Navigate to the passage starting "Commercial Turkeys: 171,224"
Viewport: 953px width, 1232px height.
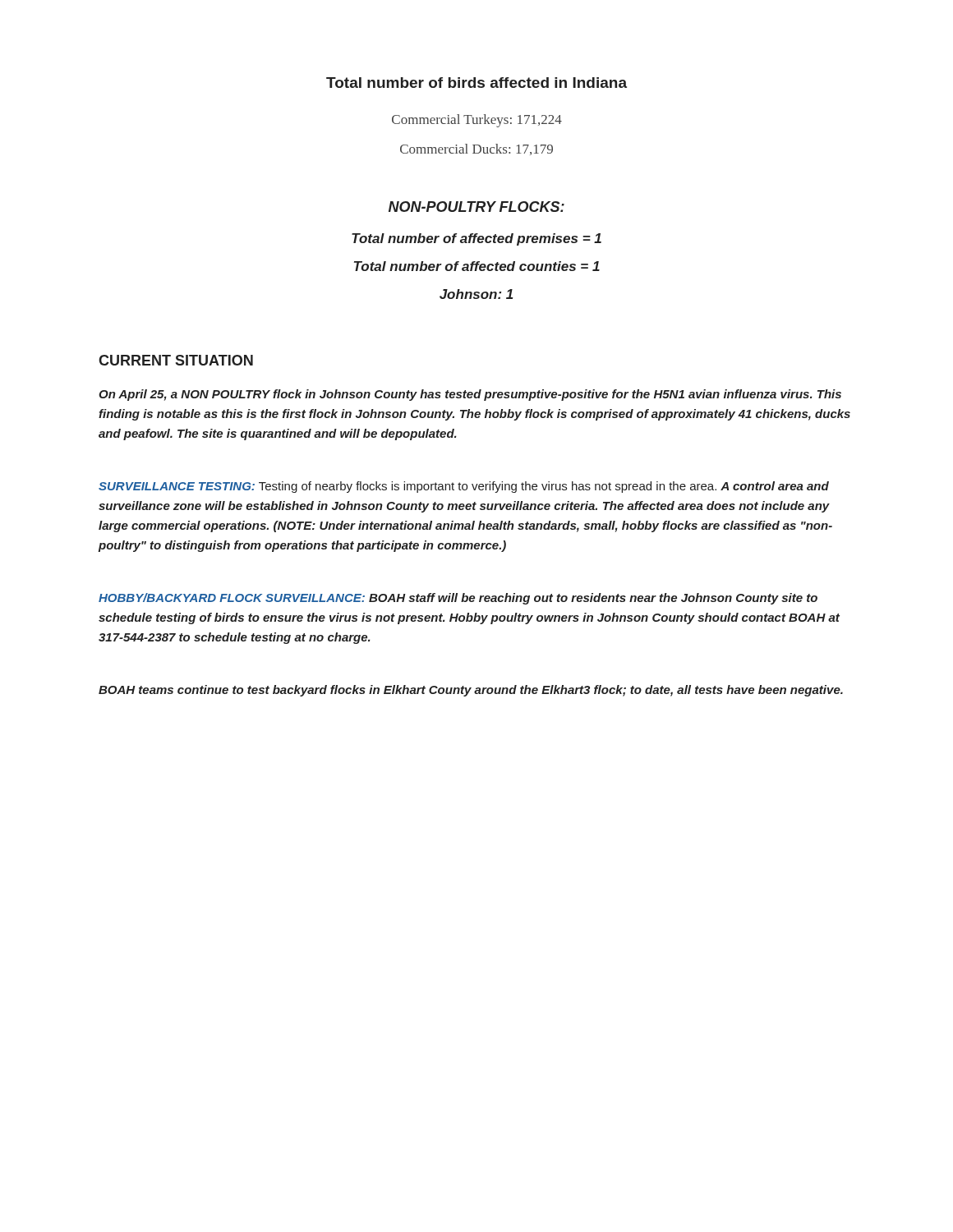[x=476, y=120]
